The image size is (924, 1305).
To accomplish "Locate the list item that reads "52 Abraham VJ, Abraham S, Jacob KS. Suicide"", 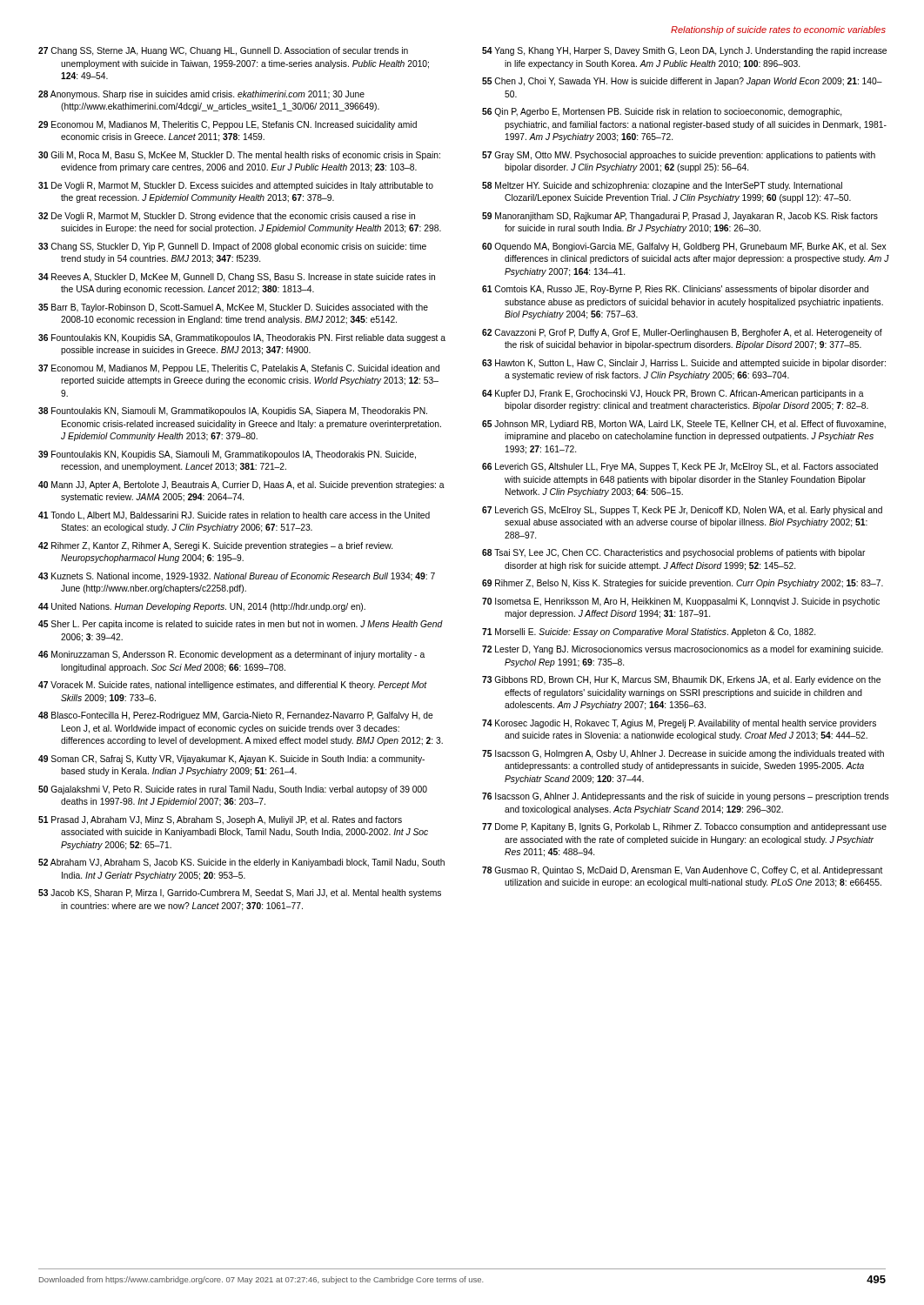I will (242, 869).
